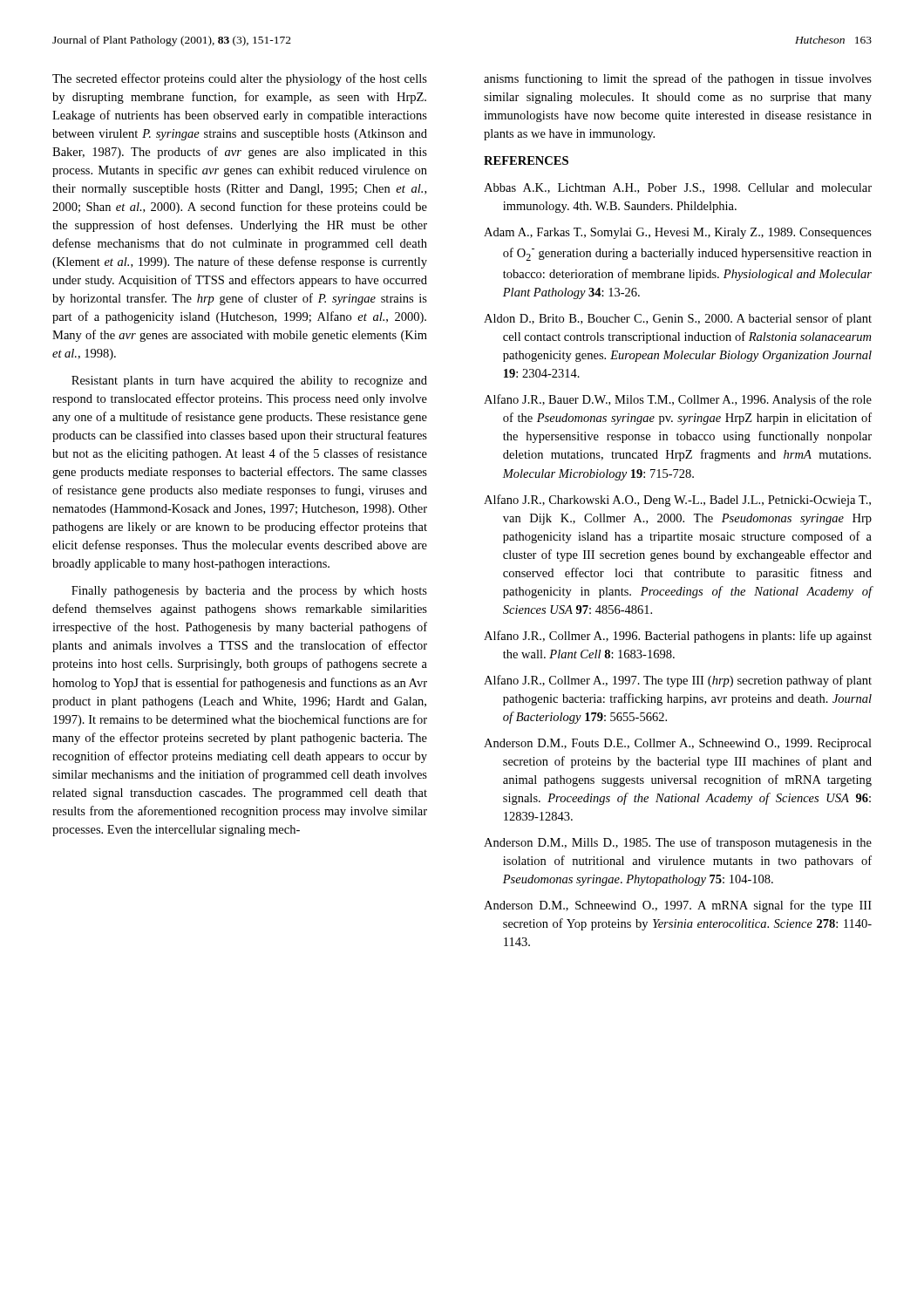Click on the passage starting "Anderson D.M., Schneewind O., 1997. A"
Image resolution: width=924 pixels, height=1308 pixels.
678,924
